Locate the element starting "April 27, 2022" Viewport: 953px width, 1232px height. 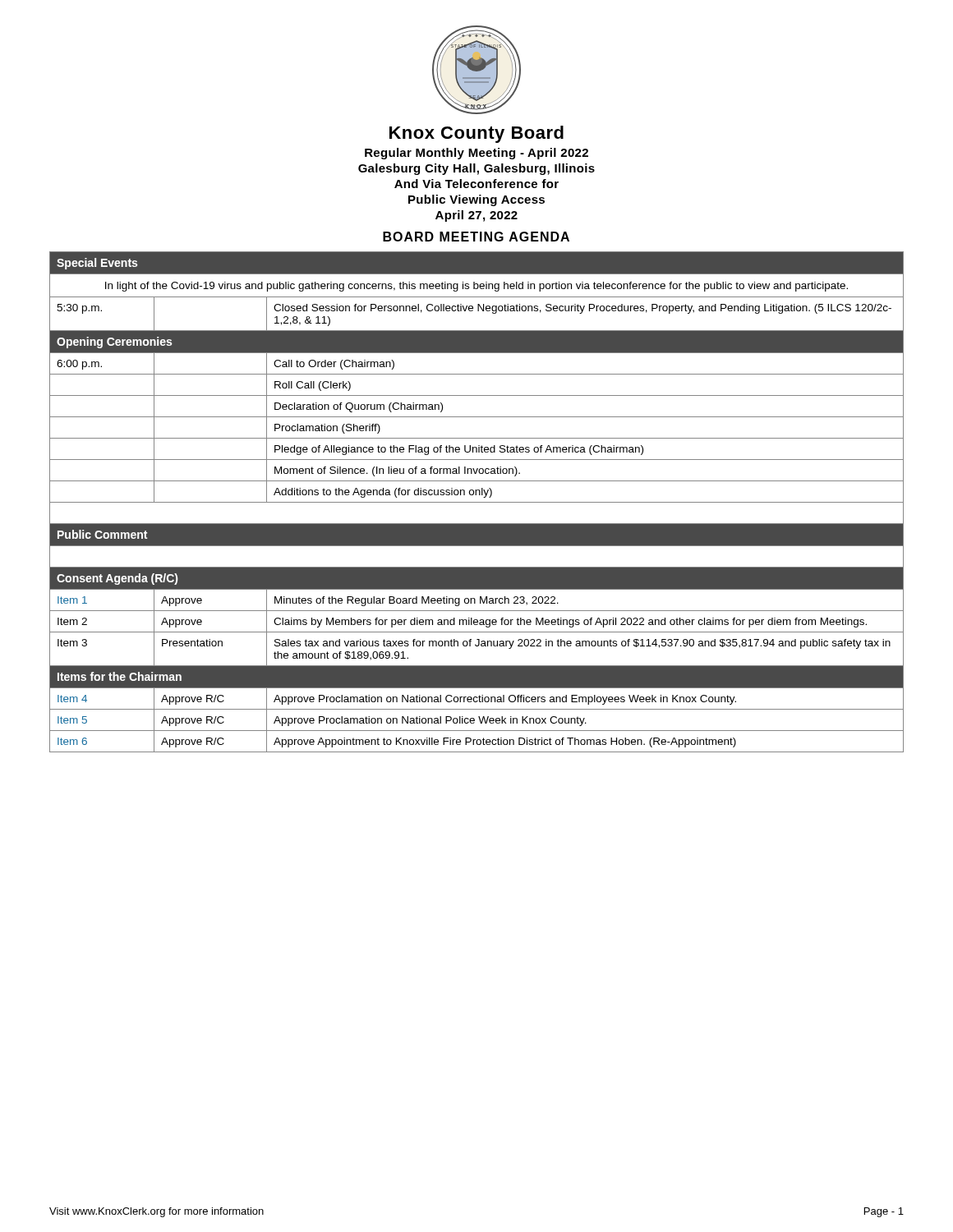pos(476,215)
